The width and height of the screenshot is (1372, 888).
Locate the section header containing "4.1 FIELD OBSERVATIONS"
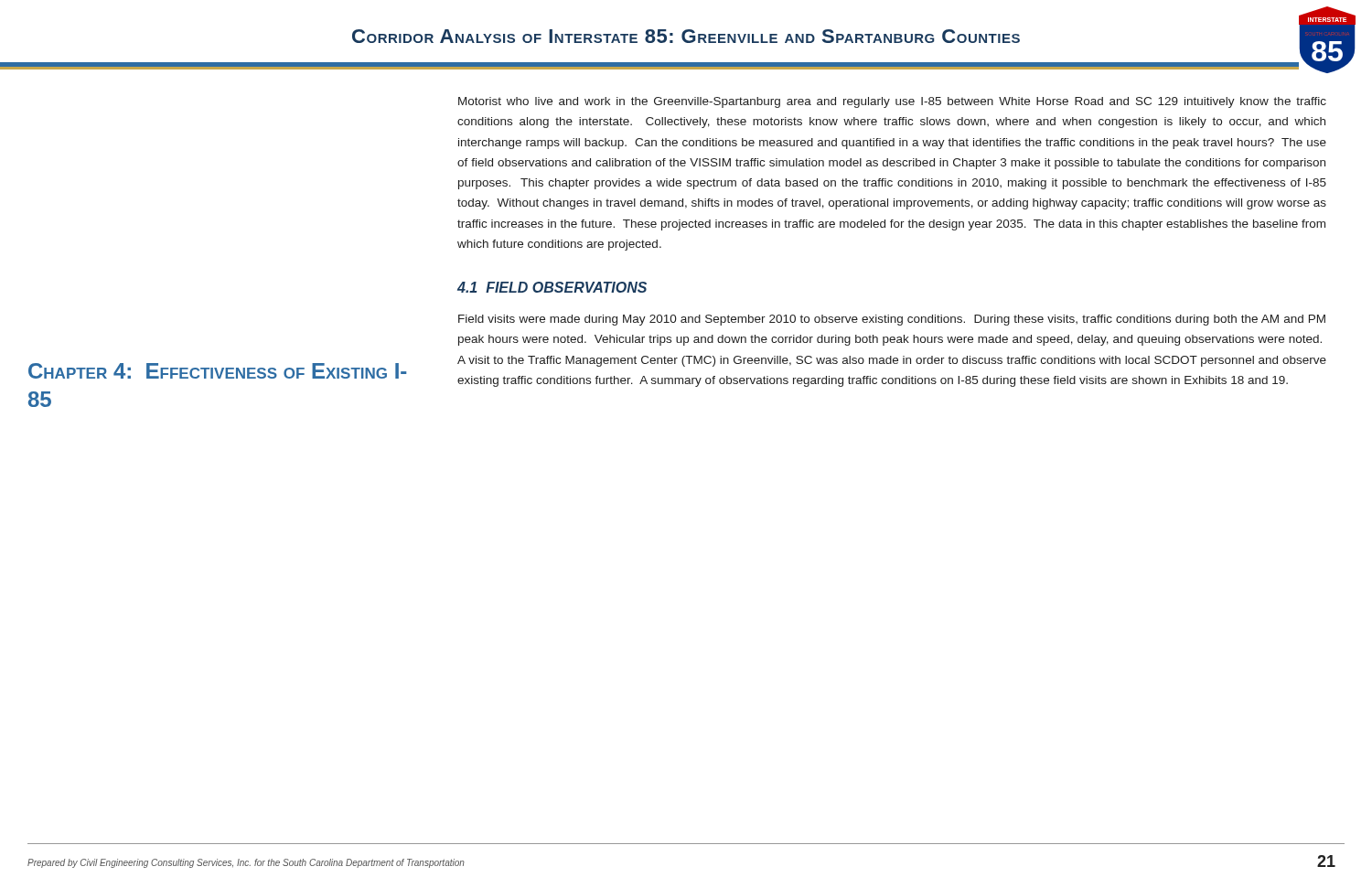pyautogui.click(x=552, y=288)
